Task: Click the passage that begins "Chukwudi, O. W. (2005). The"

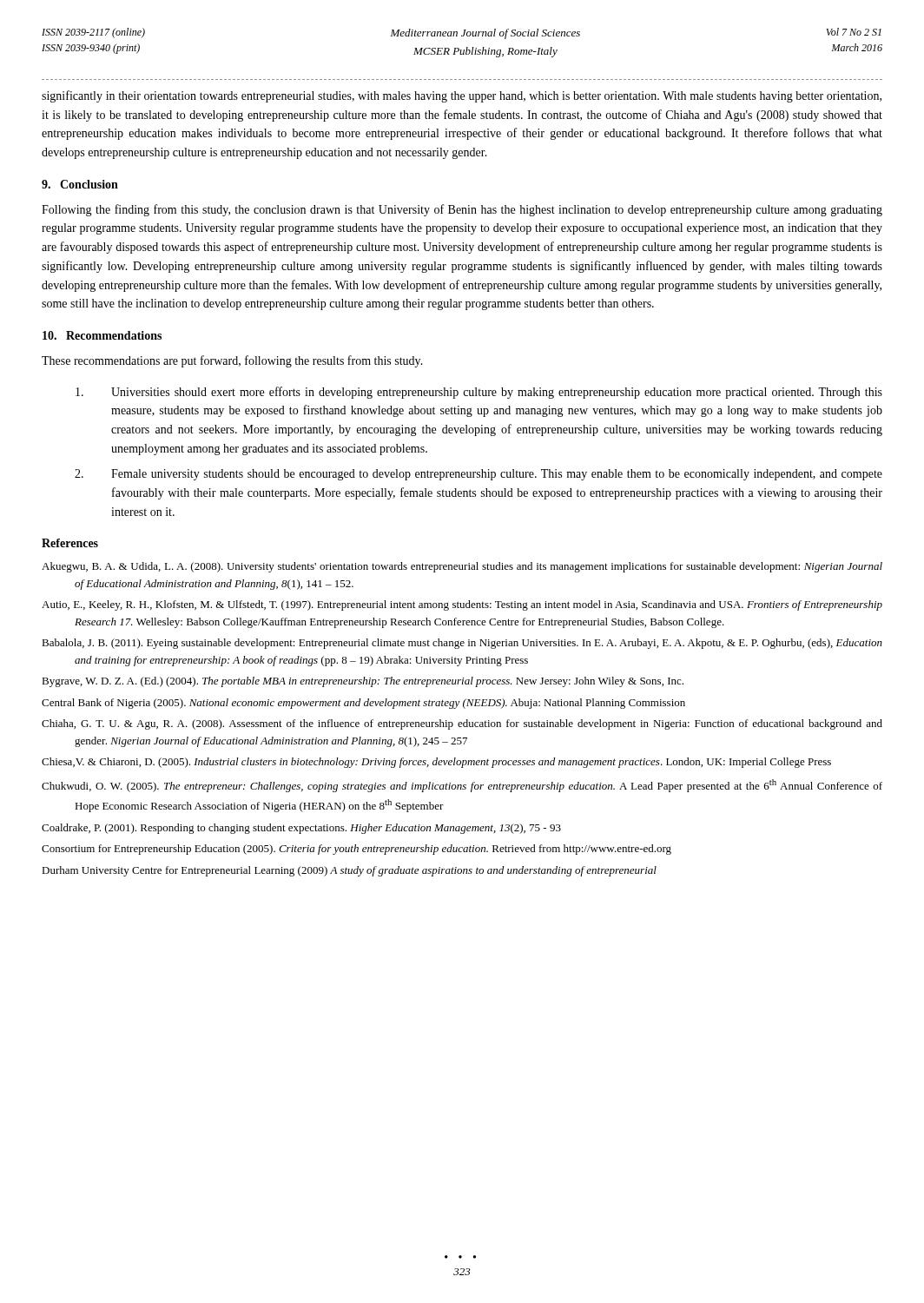Action: tap(462, 794)
